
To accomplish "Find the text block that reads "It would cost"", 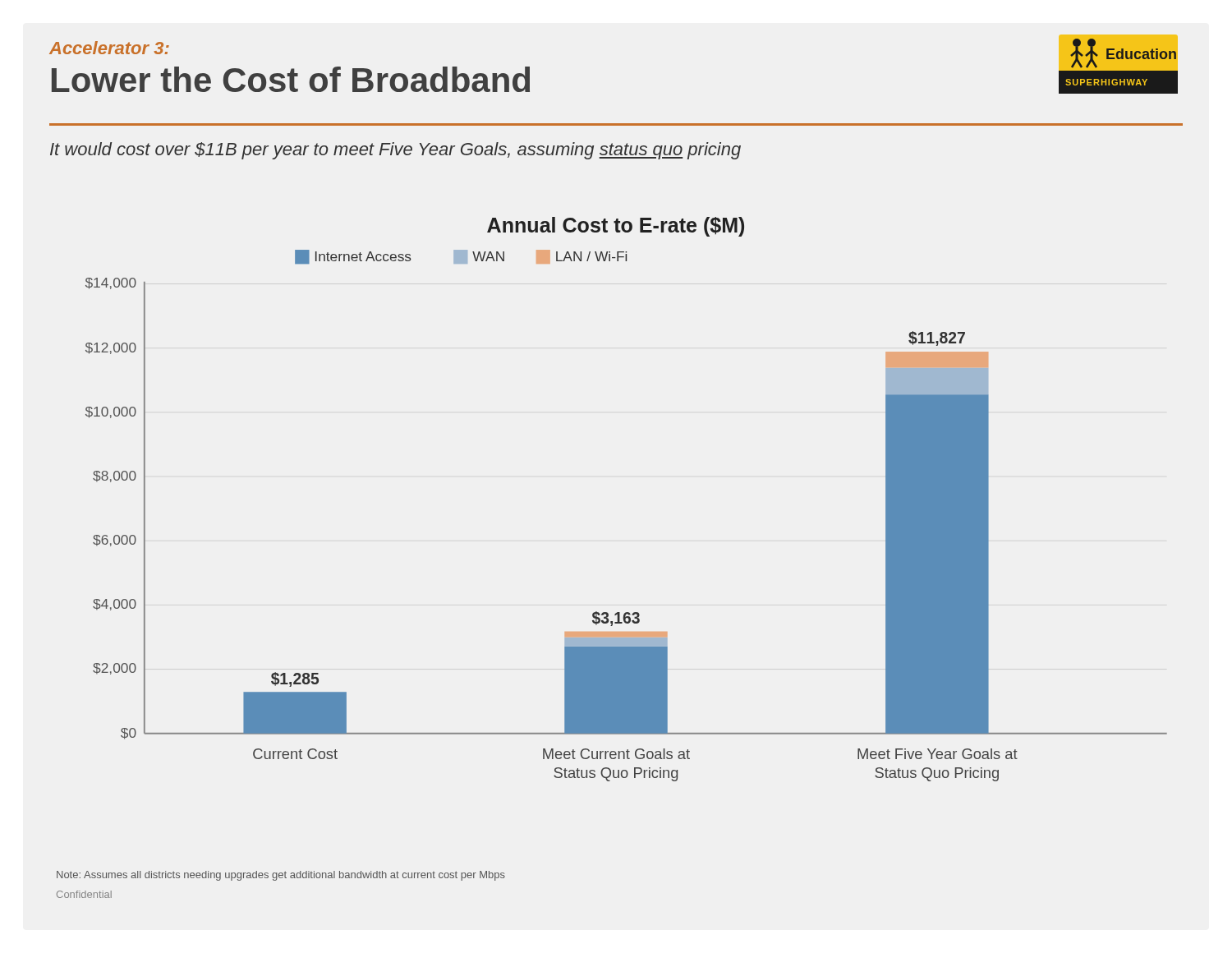I will [395, 149].
